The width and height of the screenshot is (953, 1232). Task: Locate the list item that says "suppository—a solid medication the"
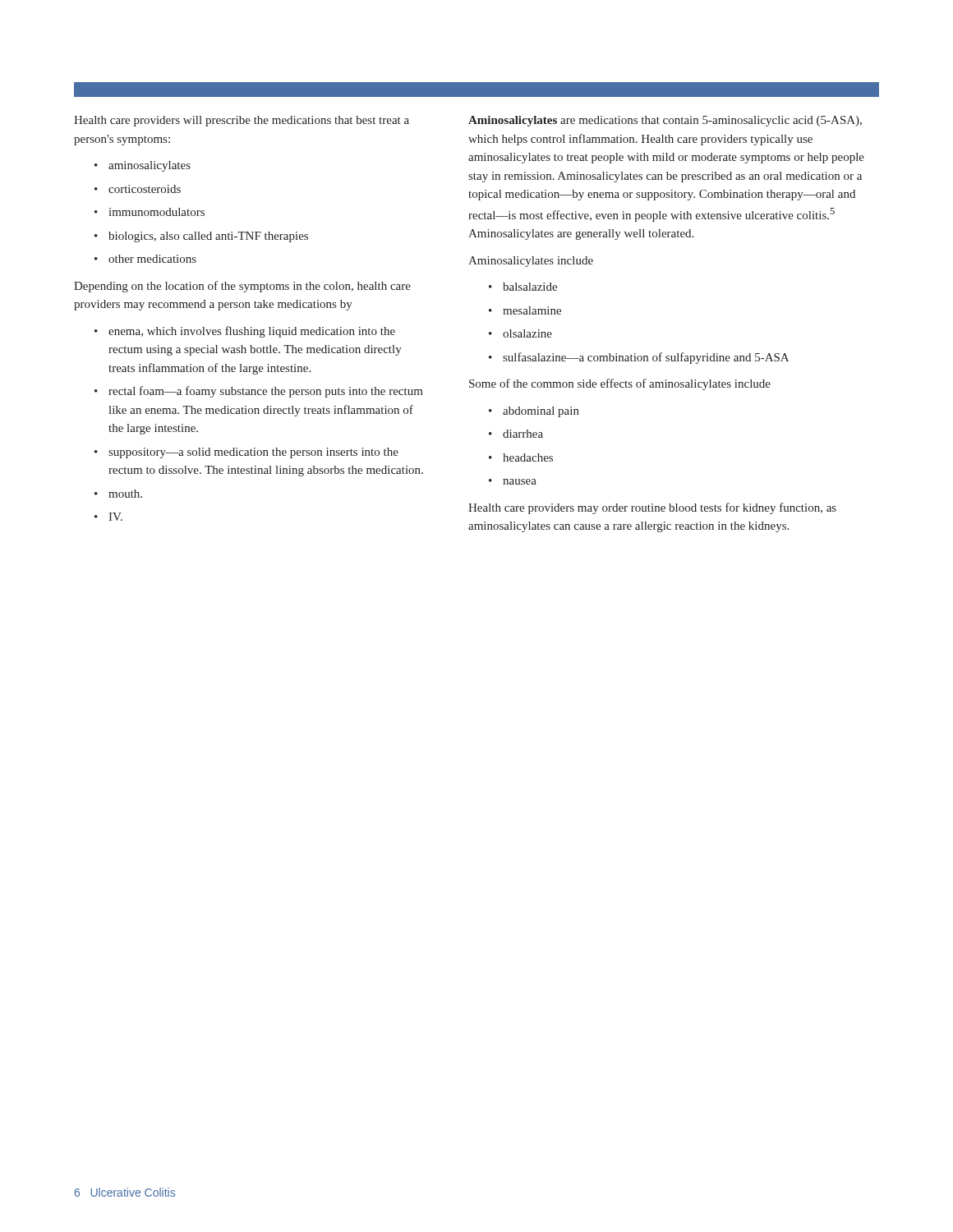pos(266,461)
